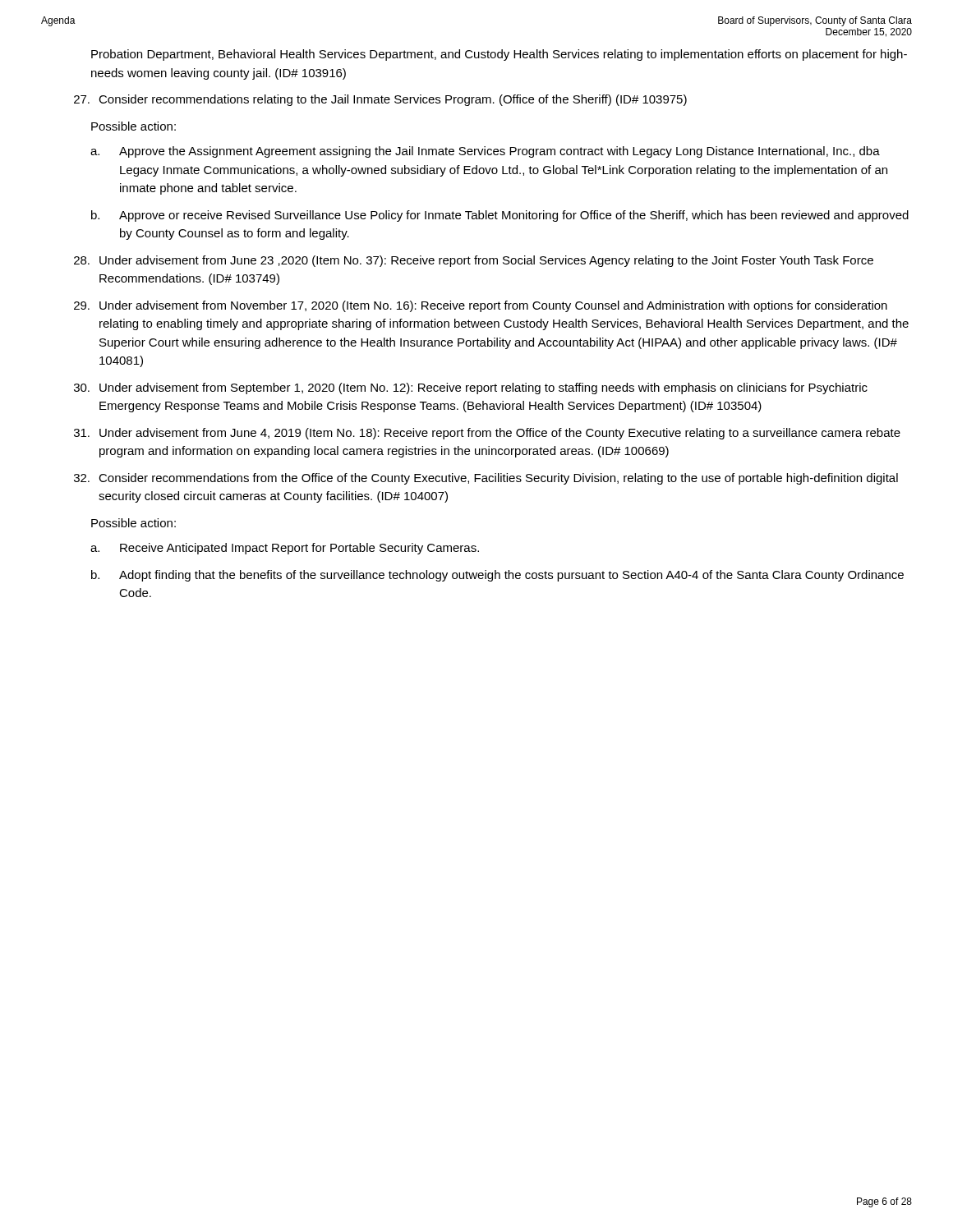Find the passage starting "Probation Department, Behavioral Health Services Department, and Custody"
The height and width of the screenshot is (1232, 953).
click(x=499, y=63)
